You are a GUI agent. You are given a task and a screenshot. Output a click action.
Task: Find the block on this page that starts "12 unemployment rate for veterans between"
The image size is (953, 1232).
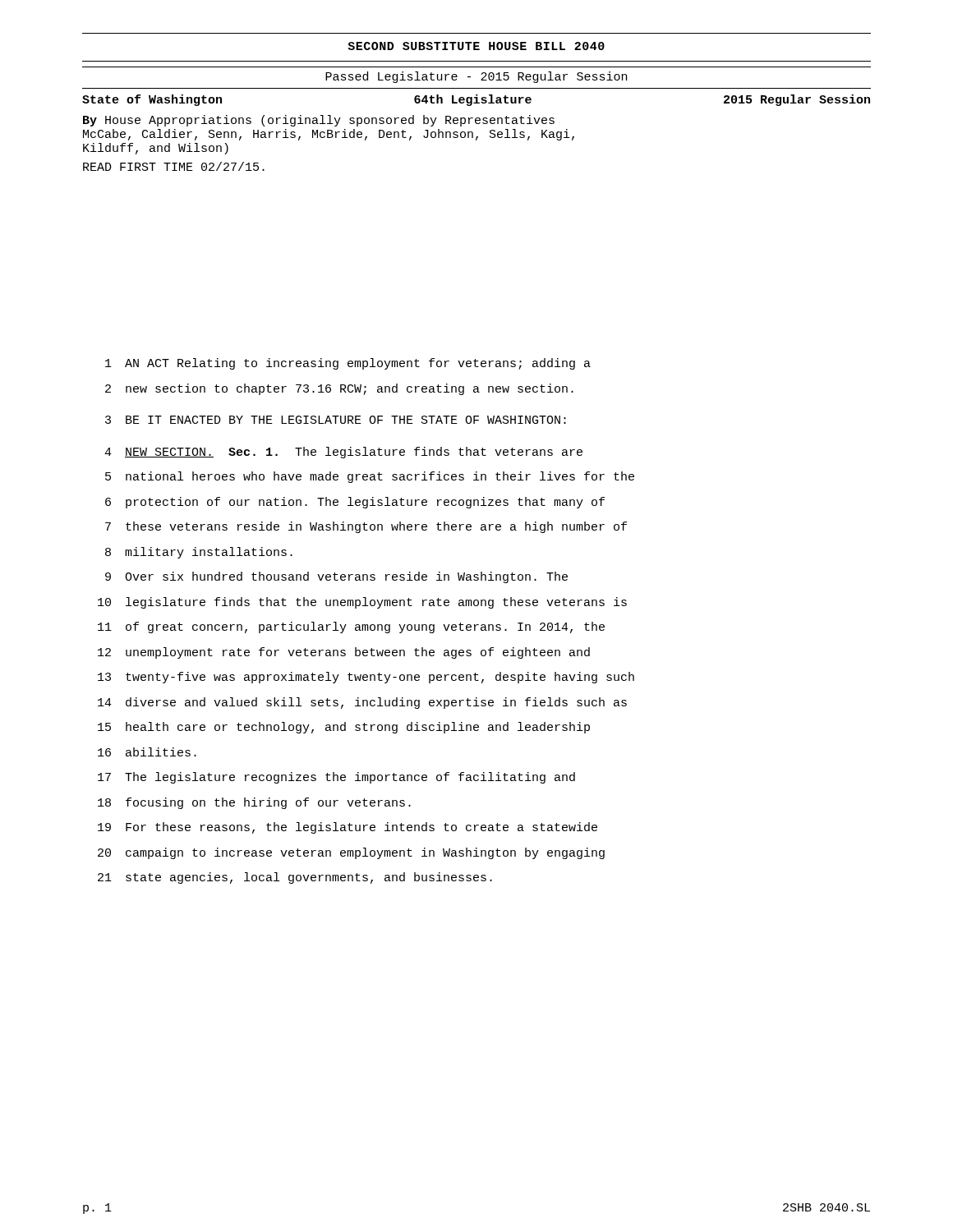pos(476,654)
